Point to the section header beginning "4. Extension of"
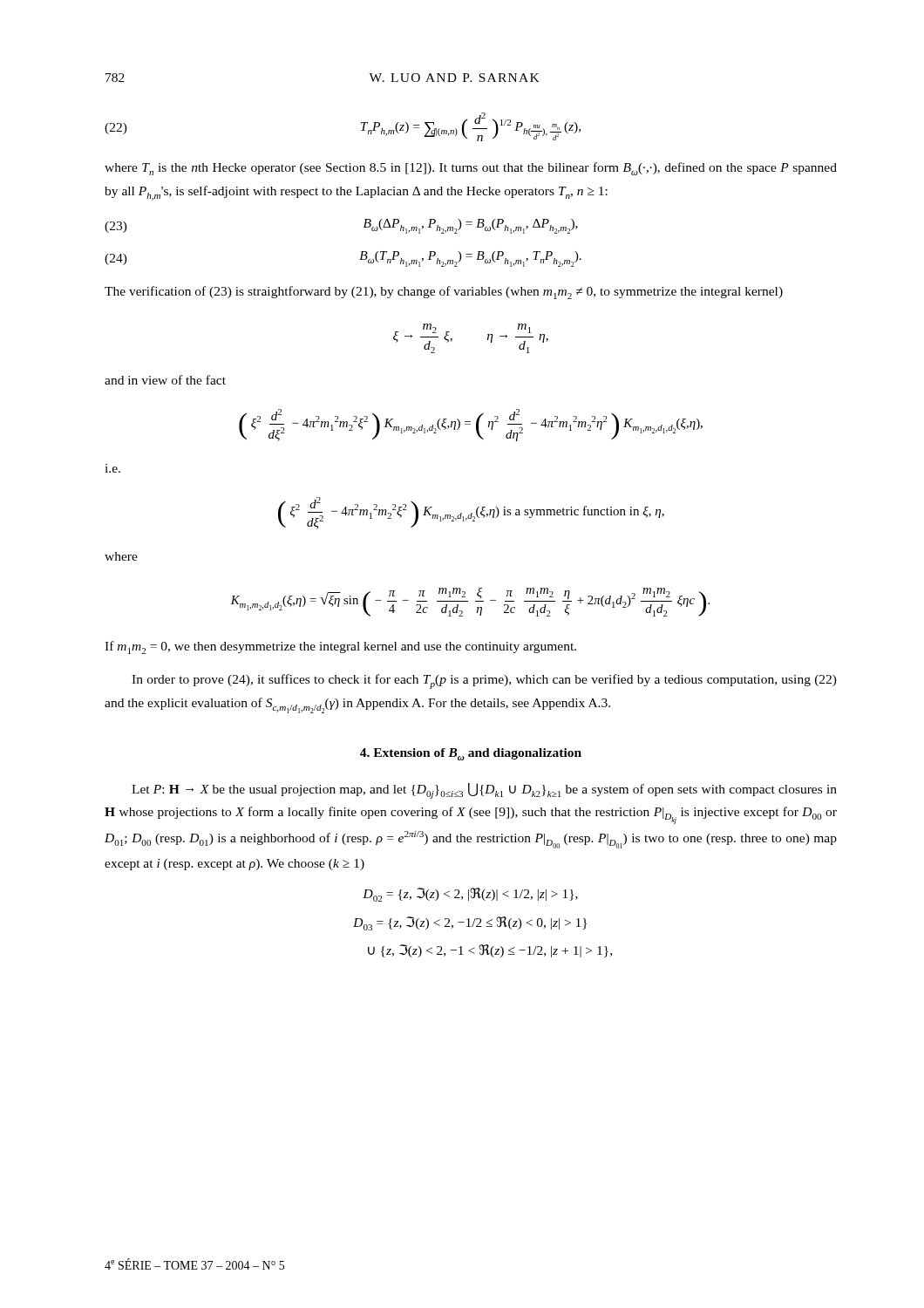This screenshot has height=1308, width=924. click(x=471, y=754)
